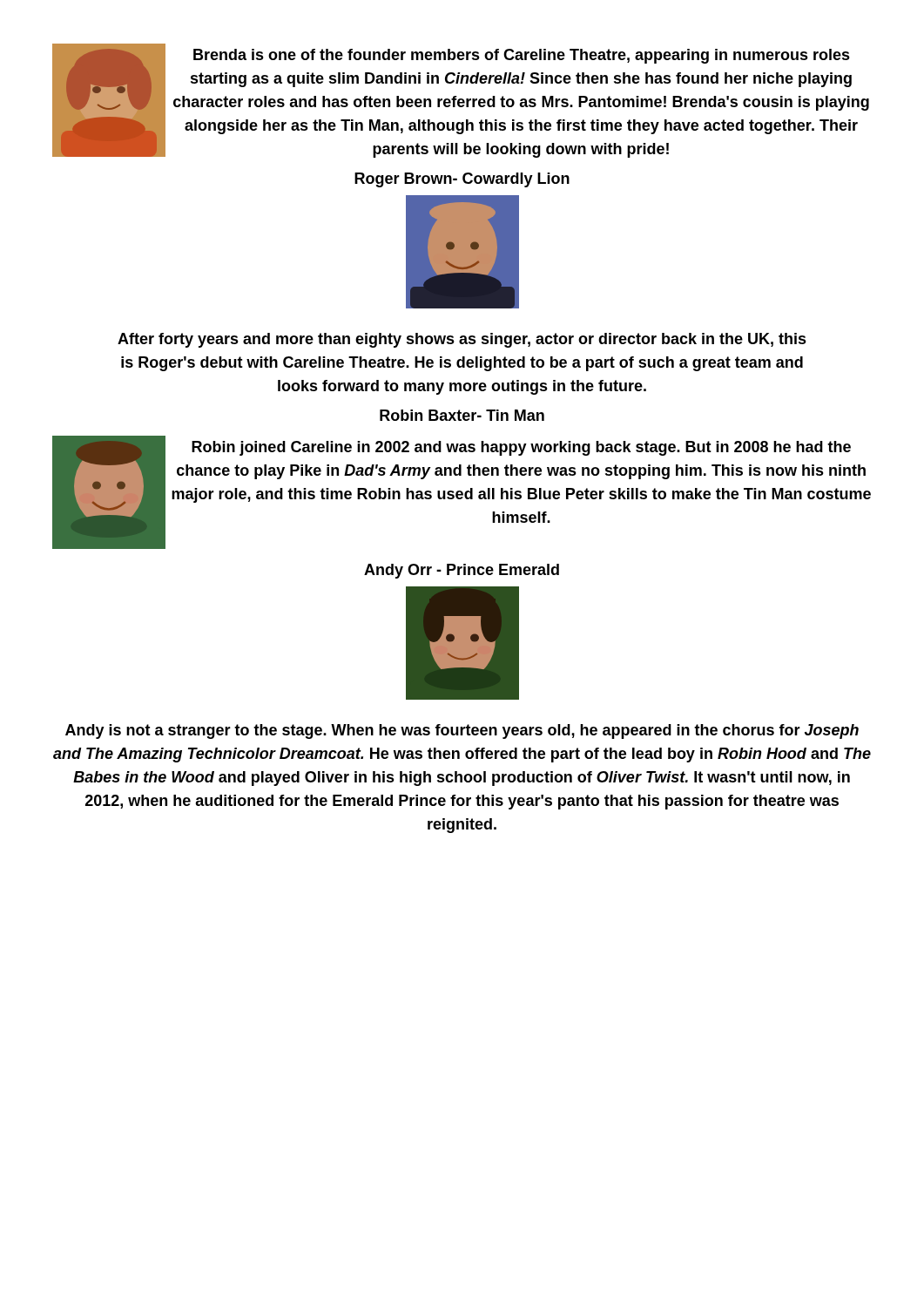Point to the block starting "Robin Baxter- Tin"
Screen dimensions: 1307x924
click(x=462, y=416)
